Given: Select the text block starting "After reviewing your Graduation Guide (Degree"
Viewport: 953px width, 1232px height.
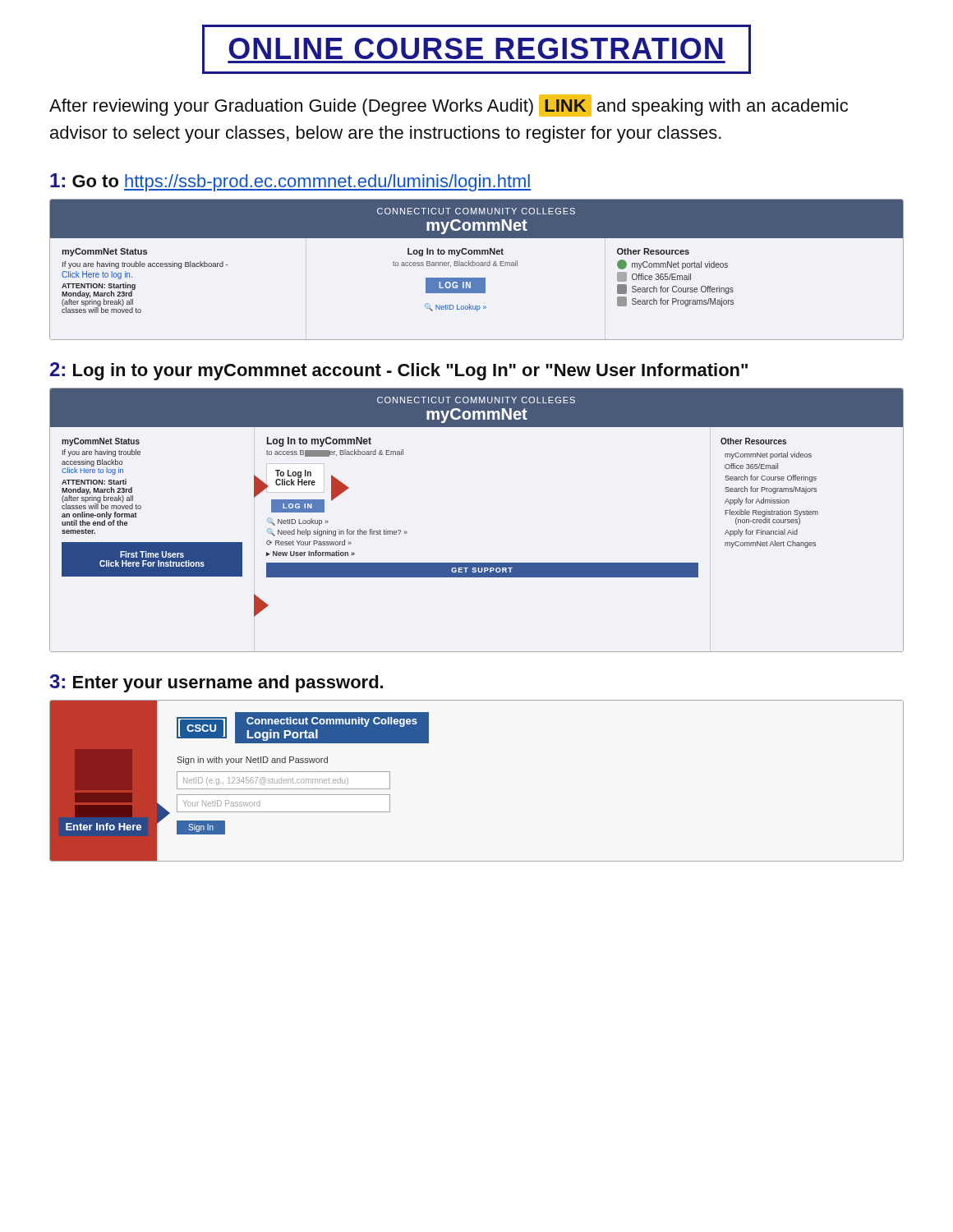Looking at the screenshot, I should 449,119.
